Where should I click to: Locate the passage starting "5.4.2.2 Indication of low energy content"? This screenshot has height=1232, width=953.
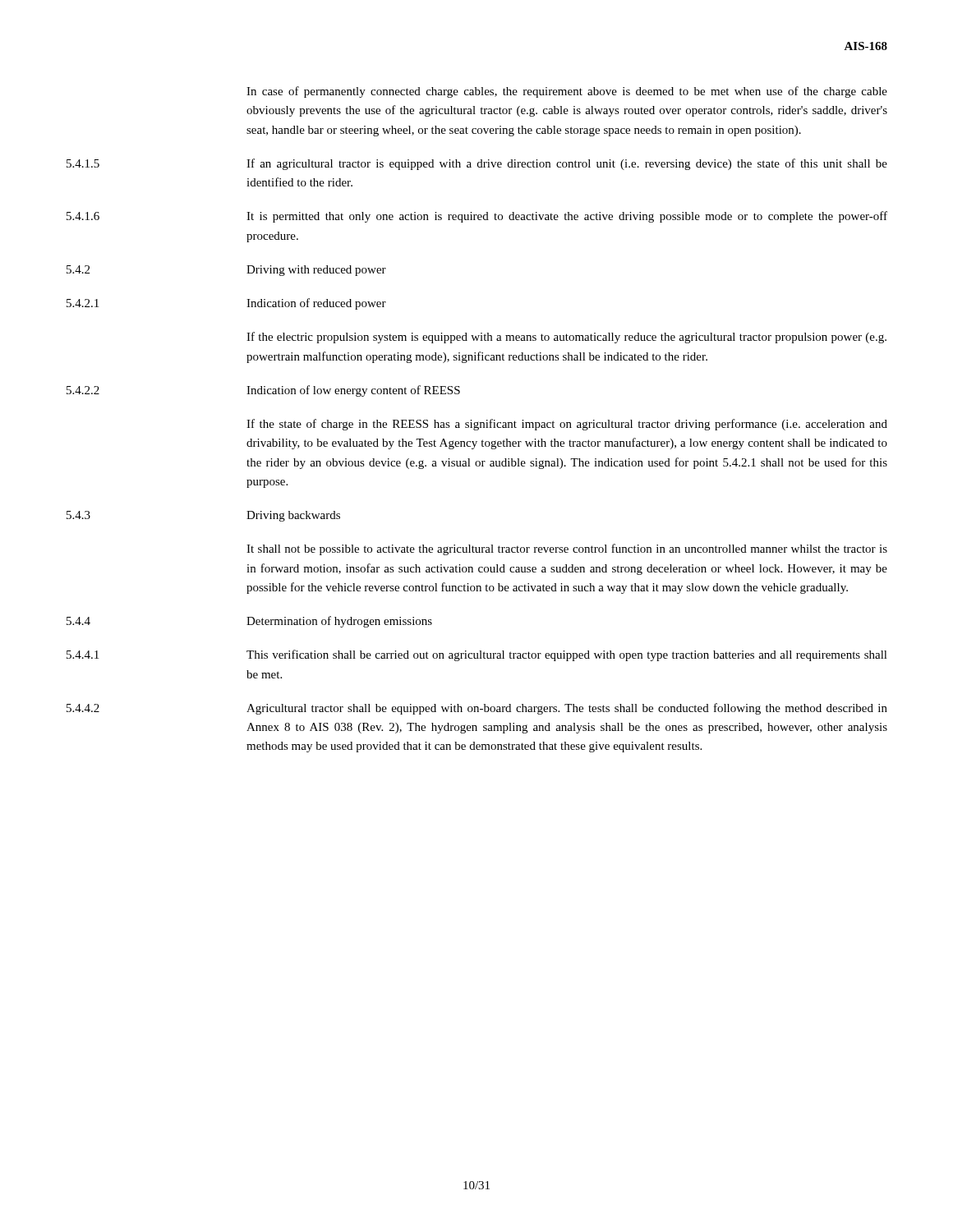(x=263, y=391)
